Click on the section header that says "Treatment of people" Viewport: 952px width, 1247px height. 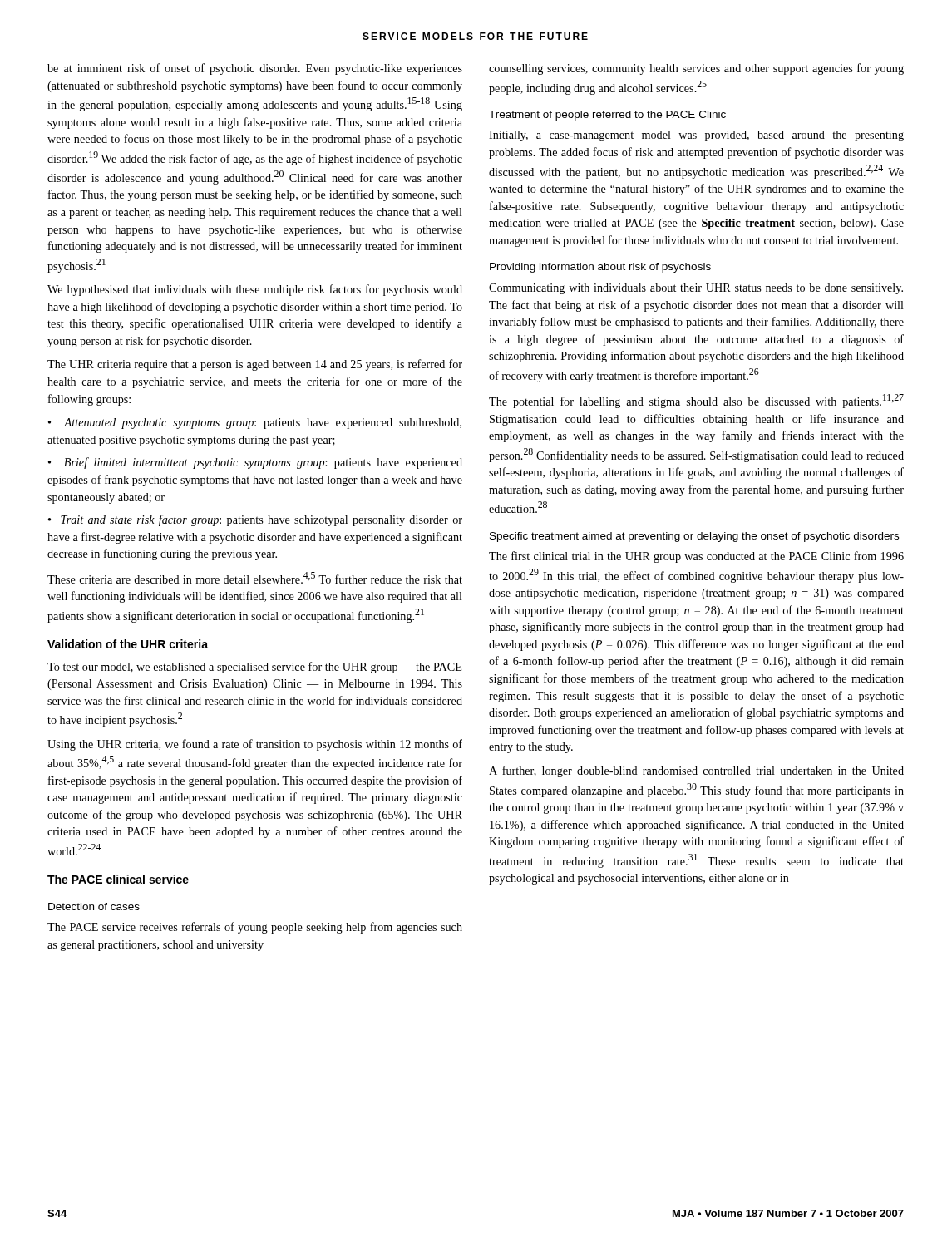click(607, 114)
